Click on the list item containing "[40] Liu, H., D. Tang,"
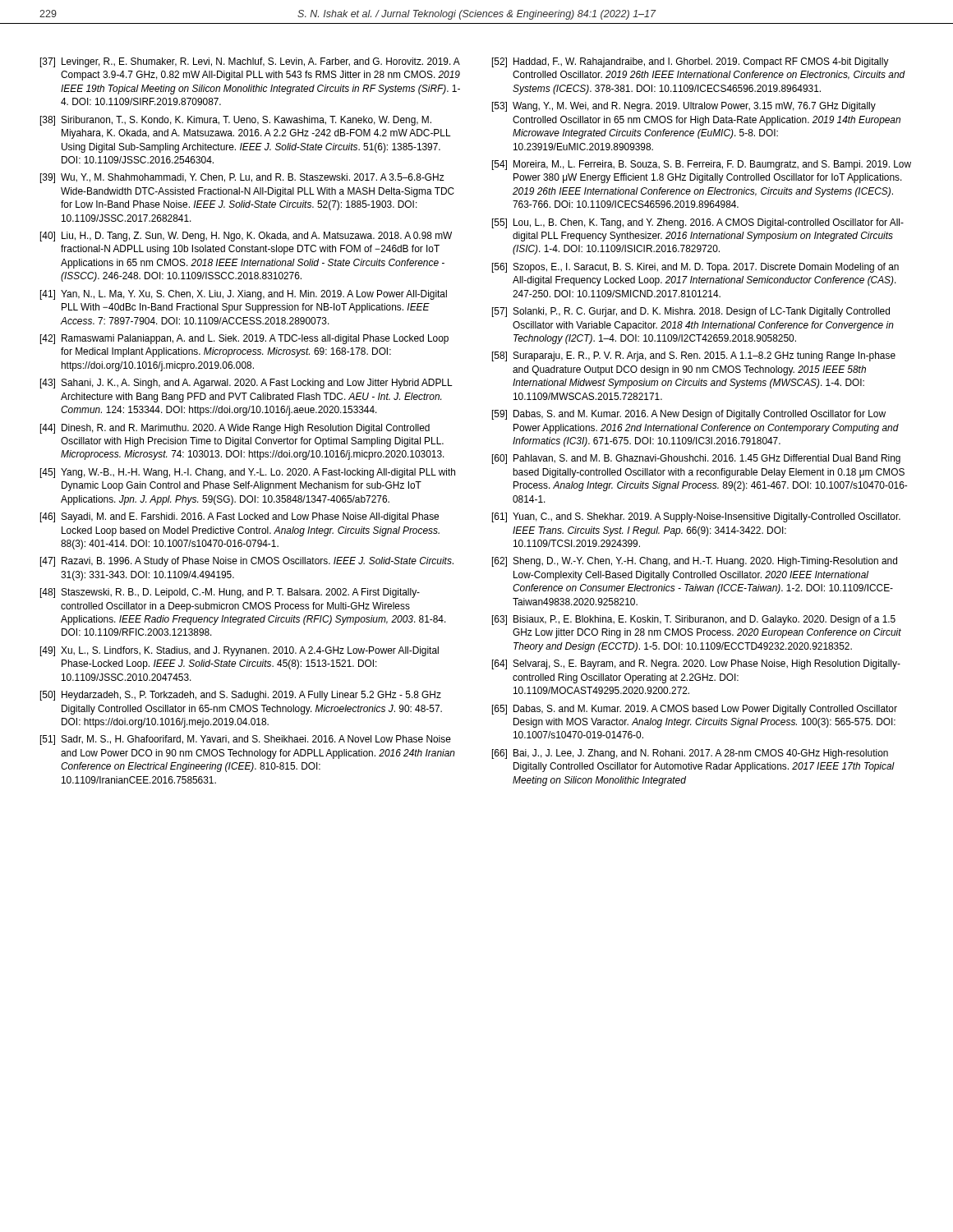This screenshot has height=1232, width=953. pyautogui.click(x=251, y=256)
